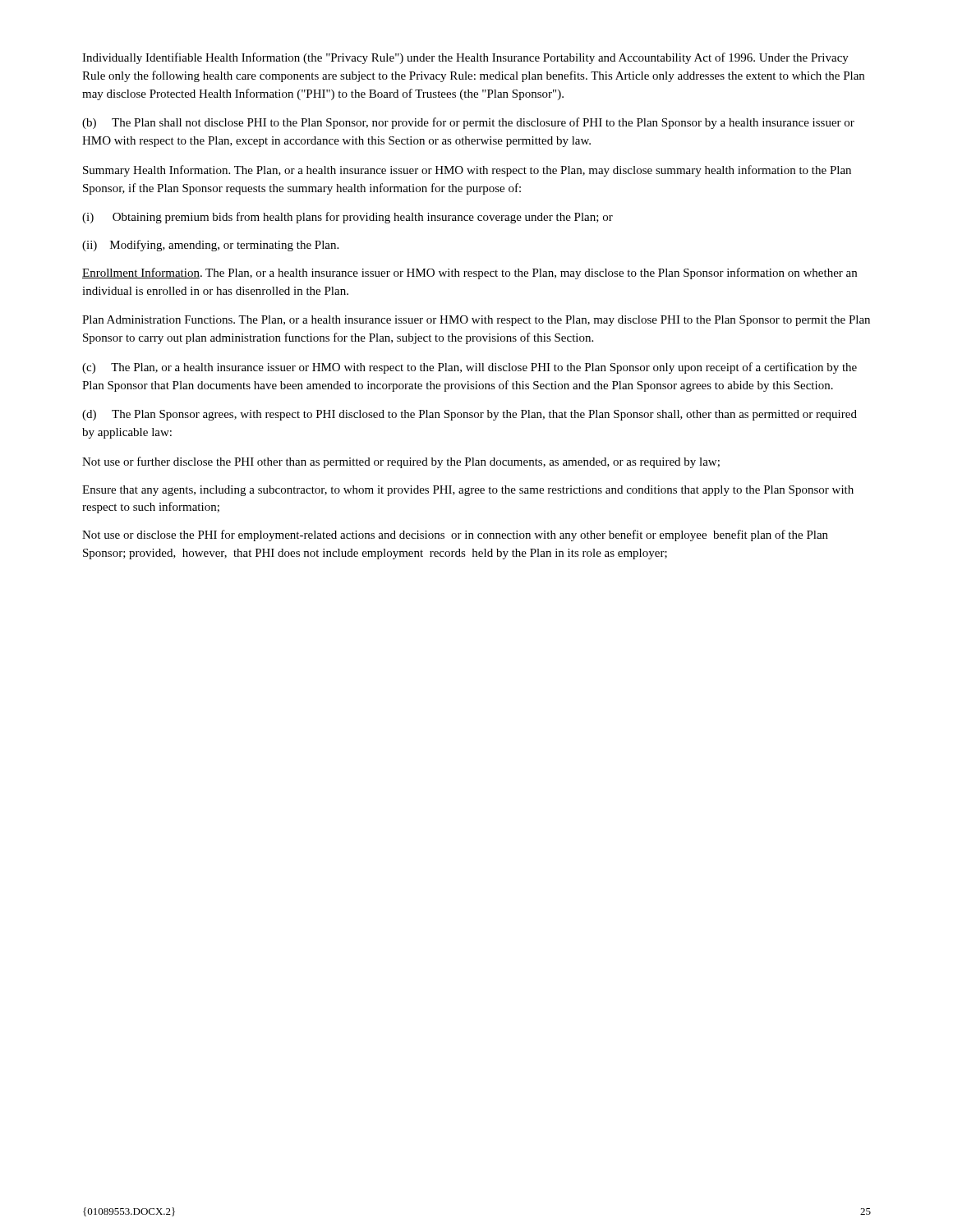
Task: Locate the block of text that opens with "Not use or disclose the"
Action: (455, 544)
